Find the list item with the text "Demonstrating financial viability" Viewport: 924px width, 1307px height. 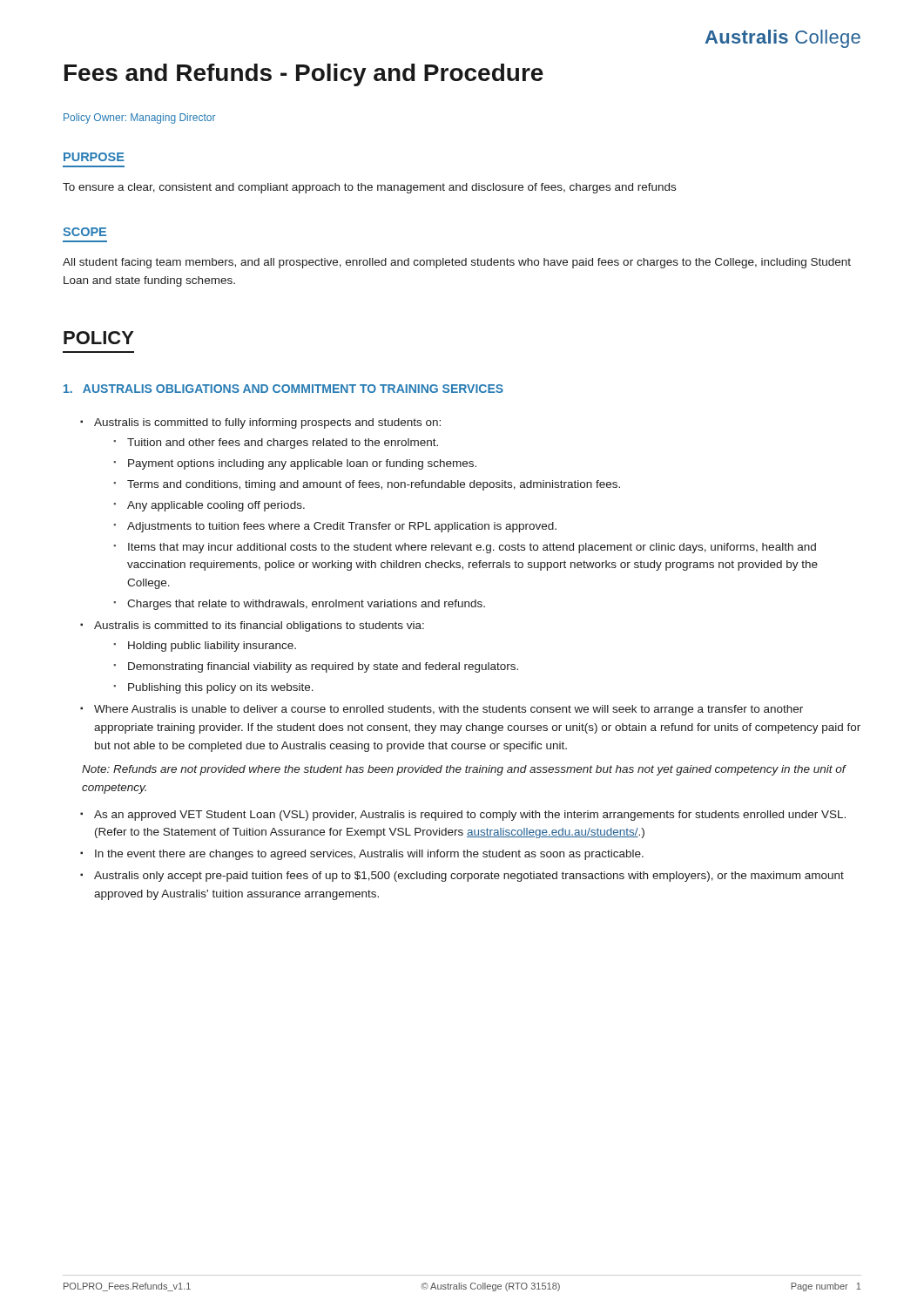323,666
